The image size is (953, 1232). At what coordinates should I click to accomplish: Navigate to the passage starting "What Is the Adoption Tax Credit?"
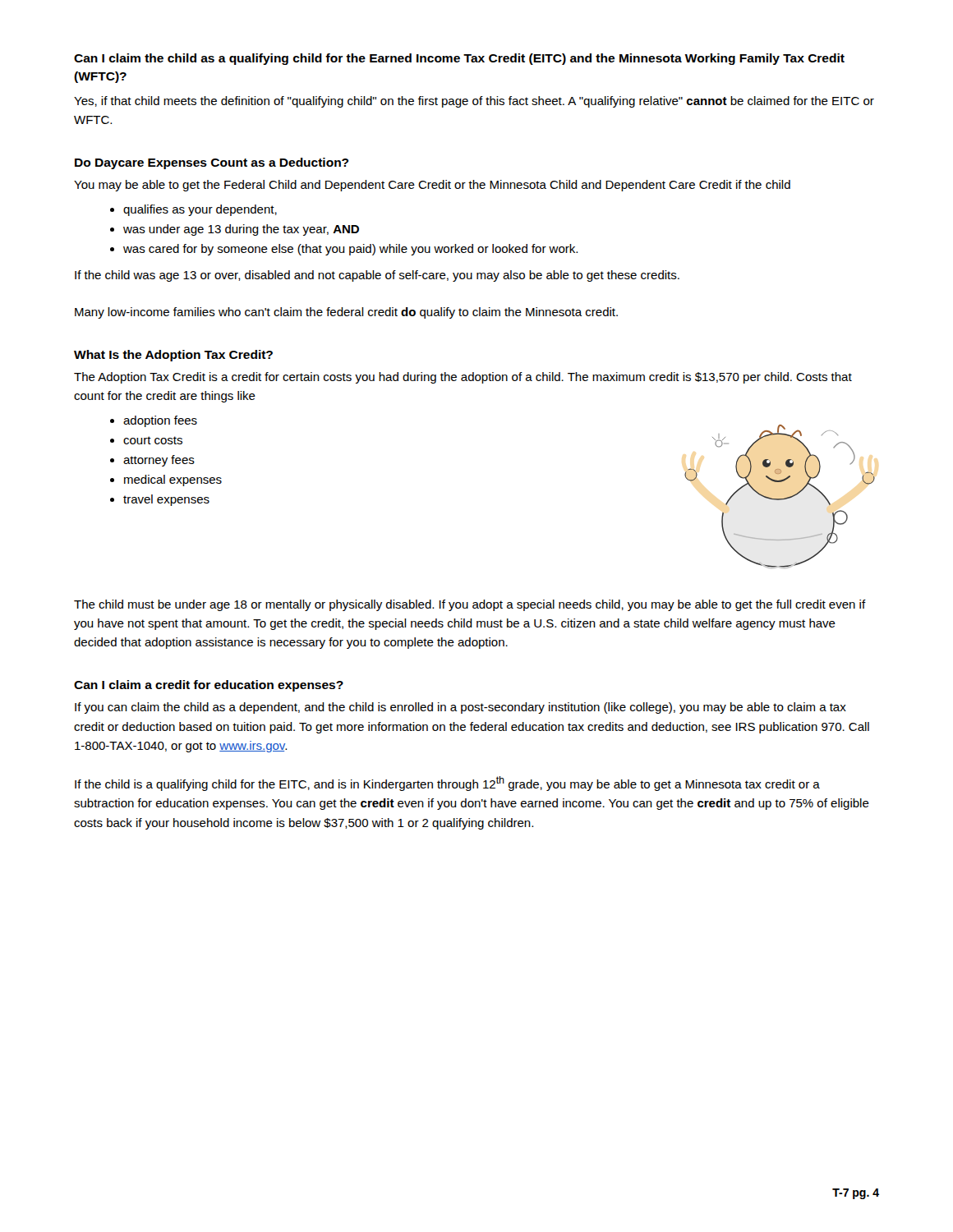[x=174, y=355]
